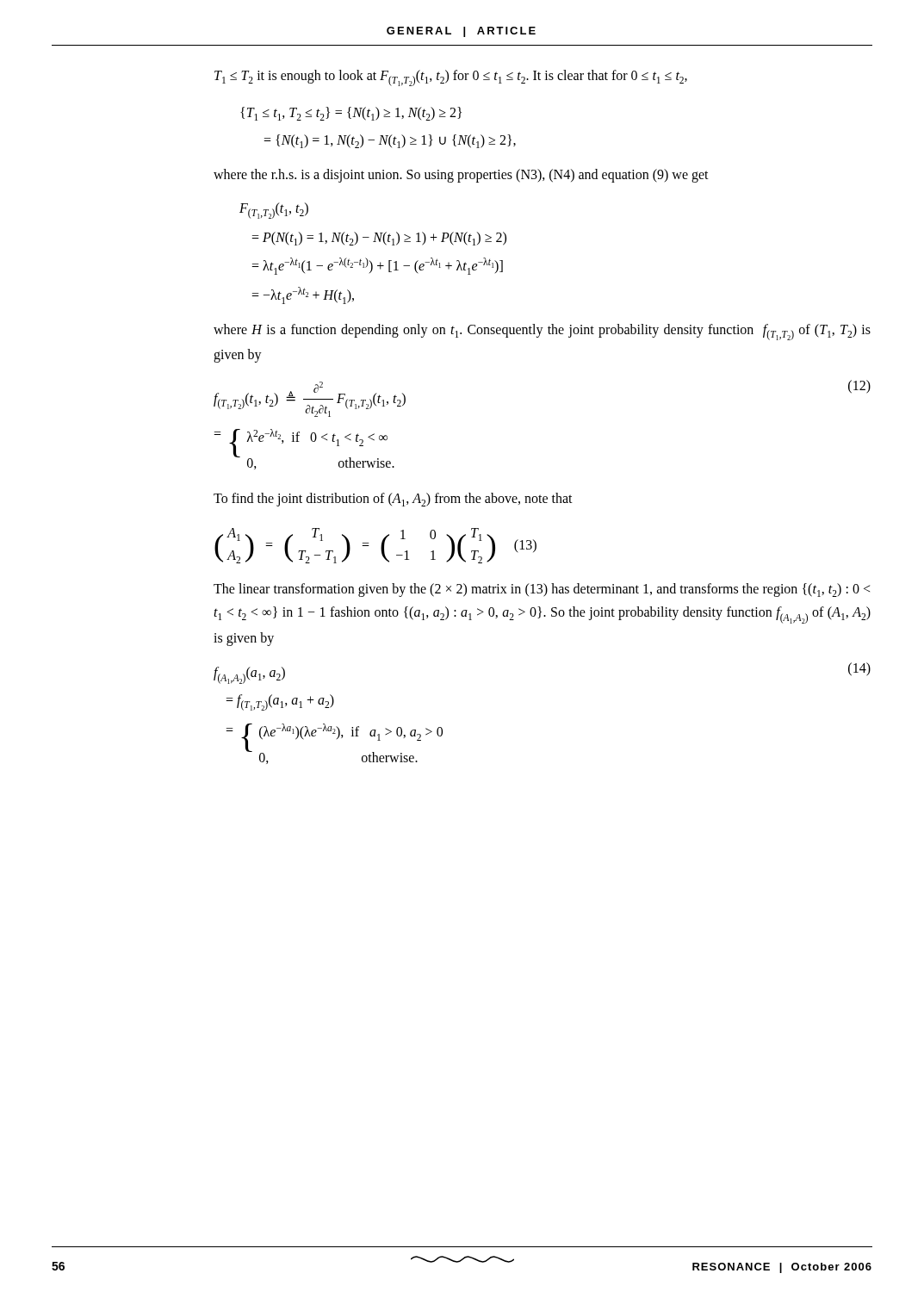Point to the passage starting "where H is a"
Image resolution: width=924 pixels, height=1292 pixels.
pos(542,342)
